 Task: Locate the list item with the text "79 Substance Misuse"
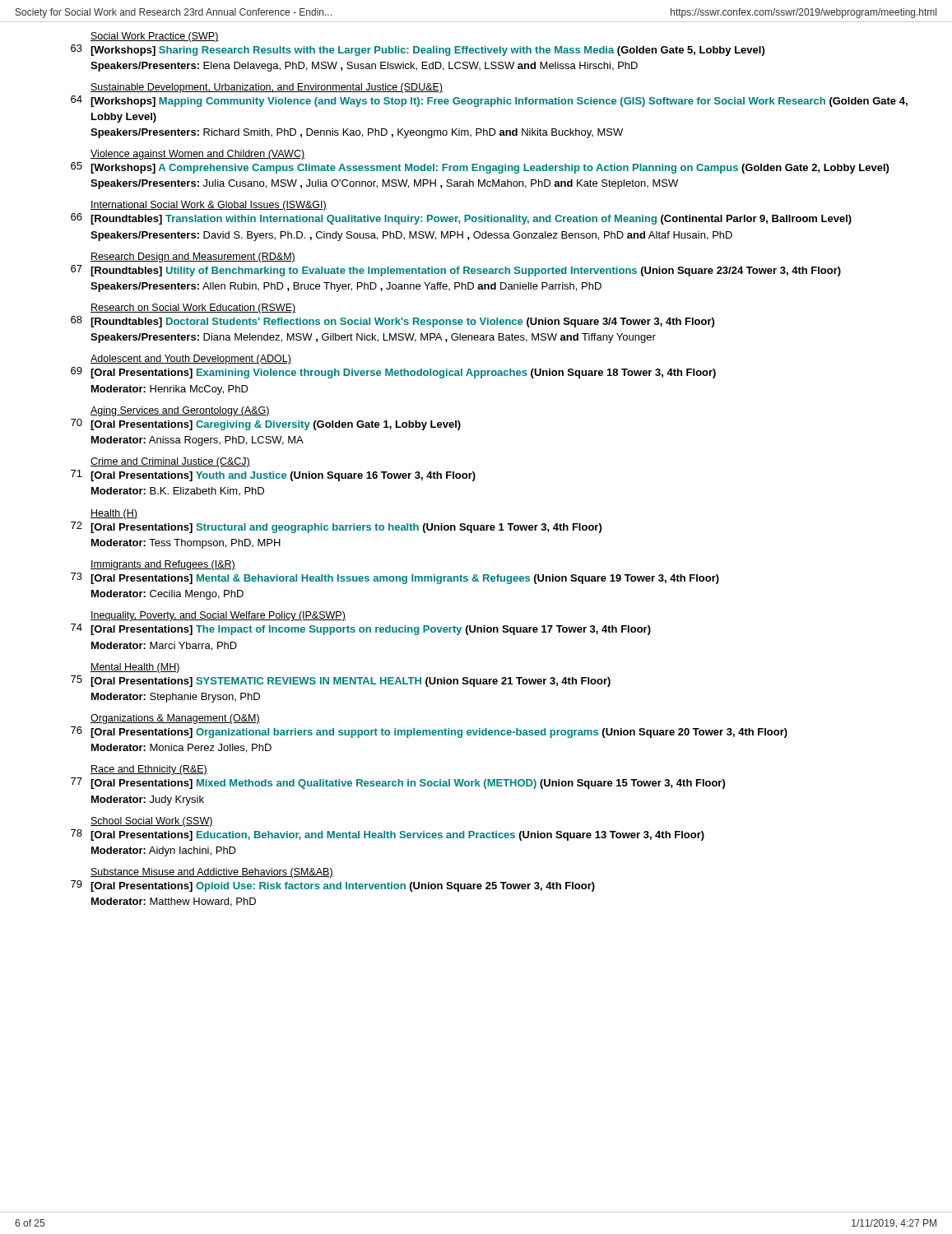coord(493,888)
